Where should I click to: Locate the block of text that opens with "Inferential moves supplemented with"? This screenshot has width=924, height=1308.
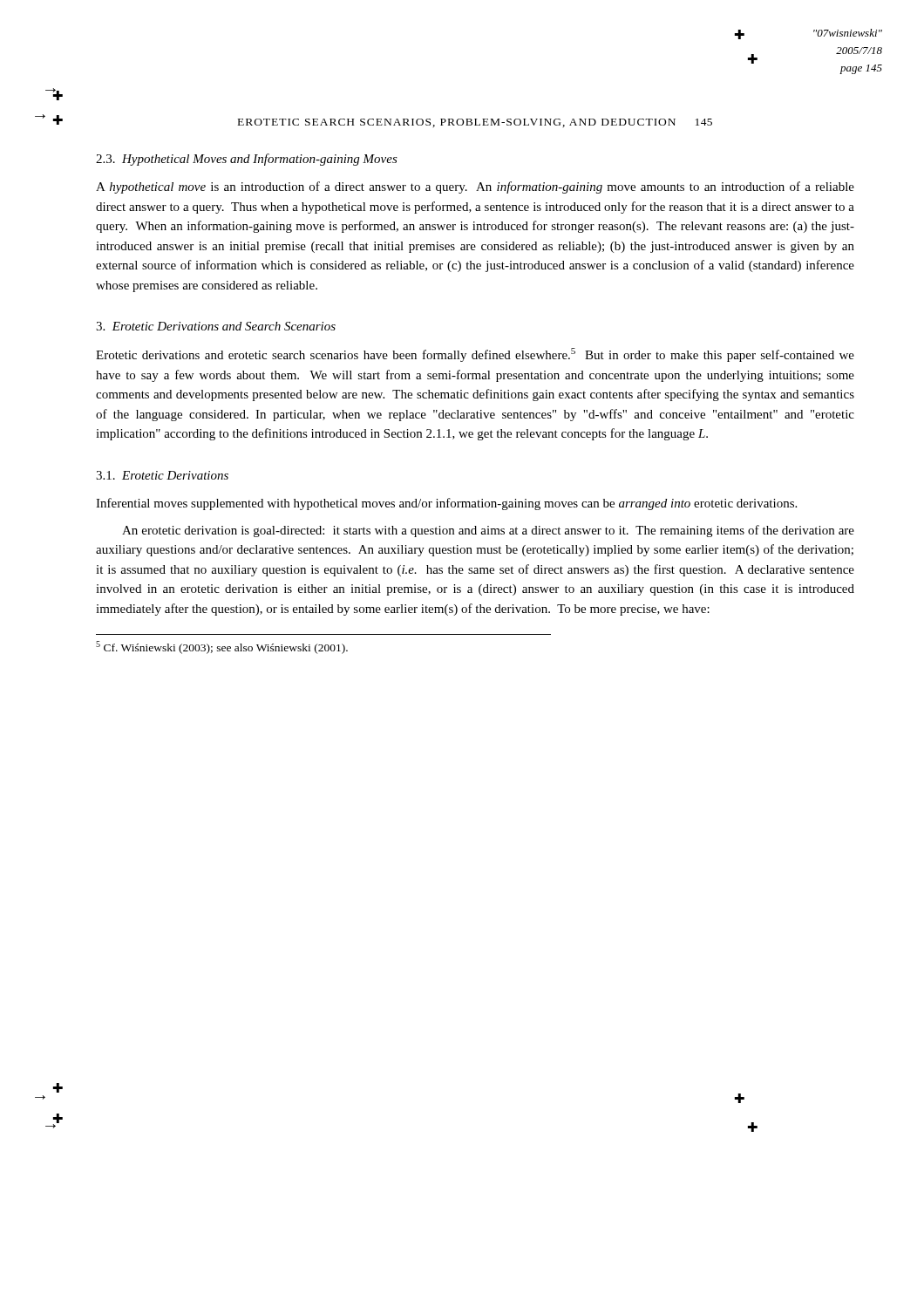(447, 503)
